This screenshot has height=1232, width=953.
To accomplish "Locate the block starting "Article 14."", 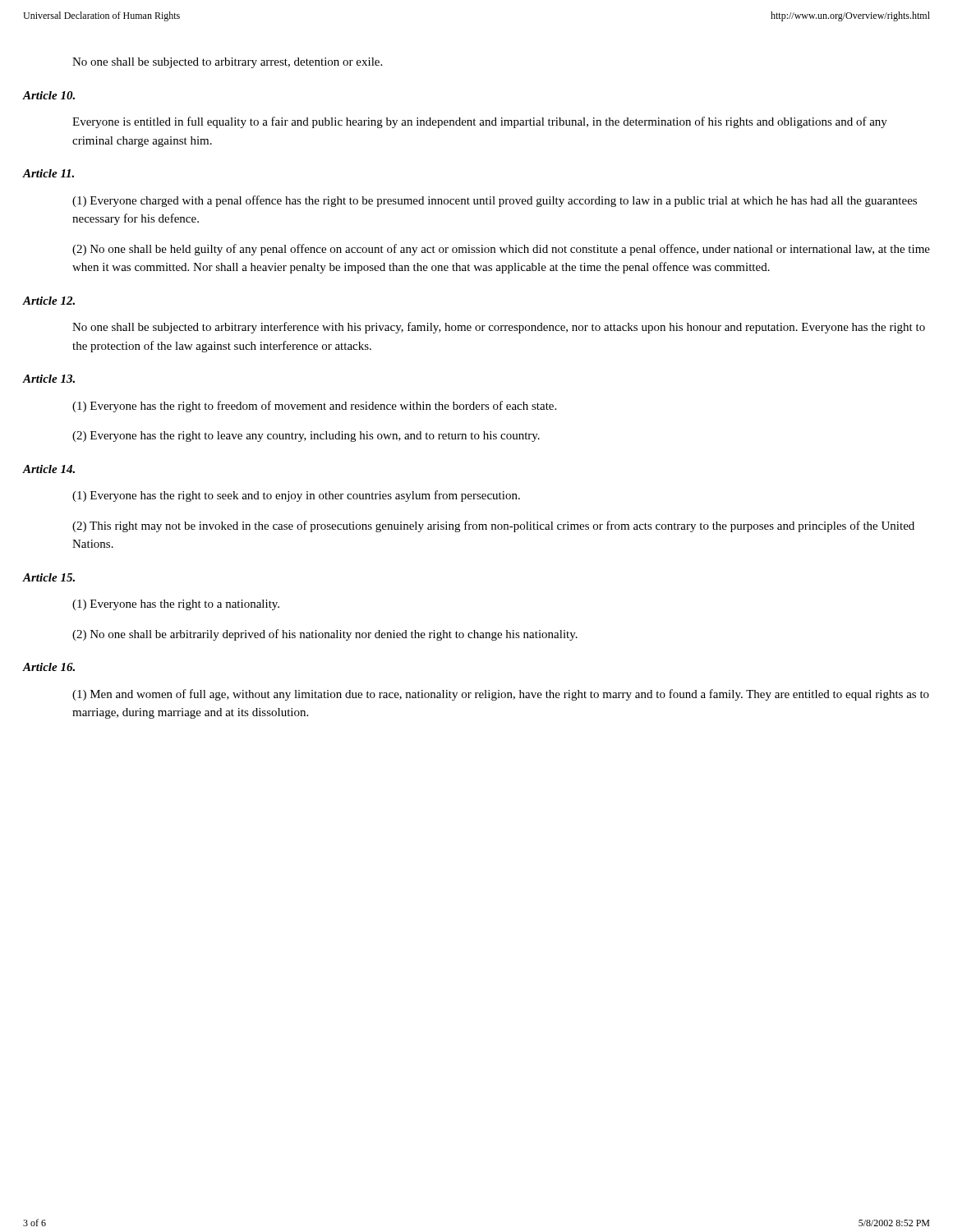I will click(49, 469).
